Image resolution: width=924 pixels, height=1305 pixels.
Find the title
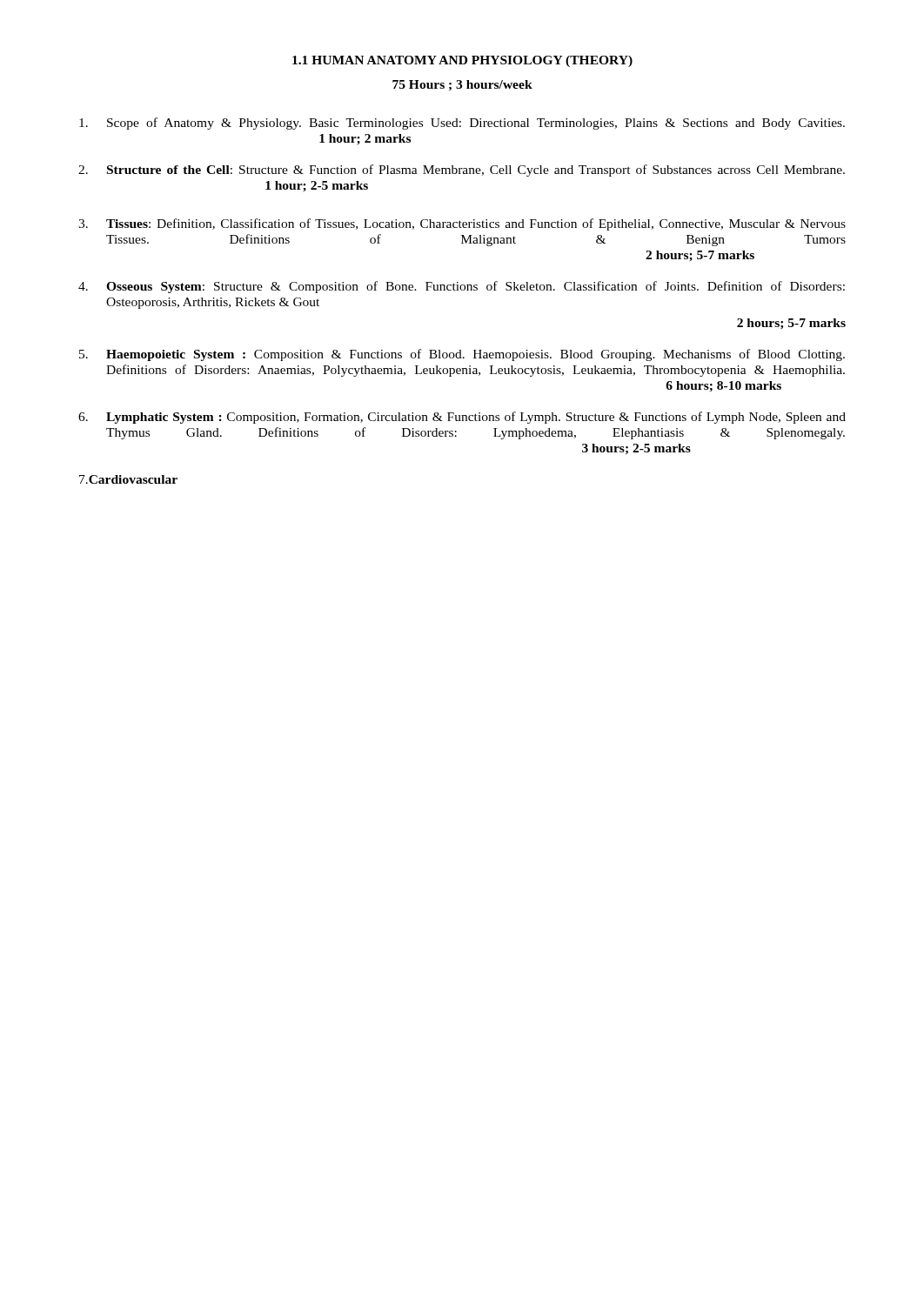(462, 60)
